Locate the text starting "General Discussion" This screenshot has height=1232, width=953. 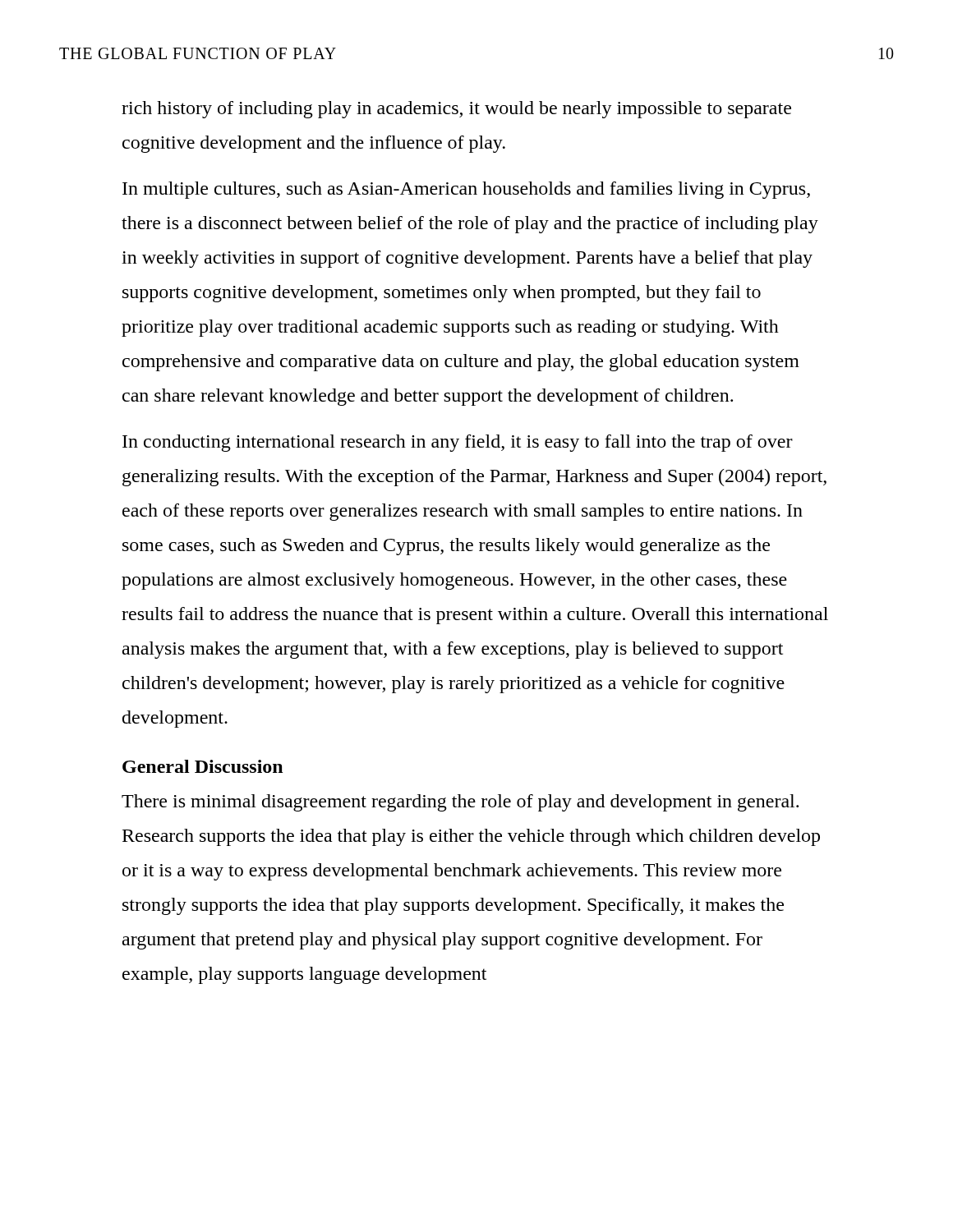[202, 766]
